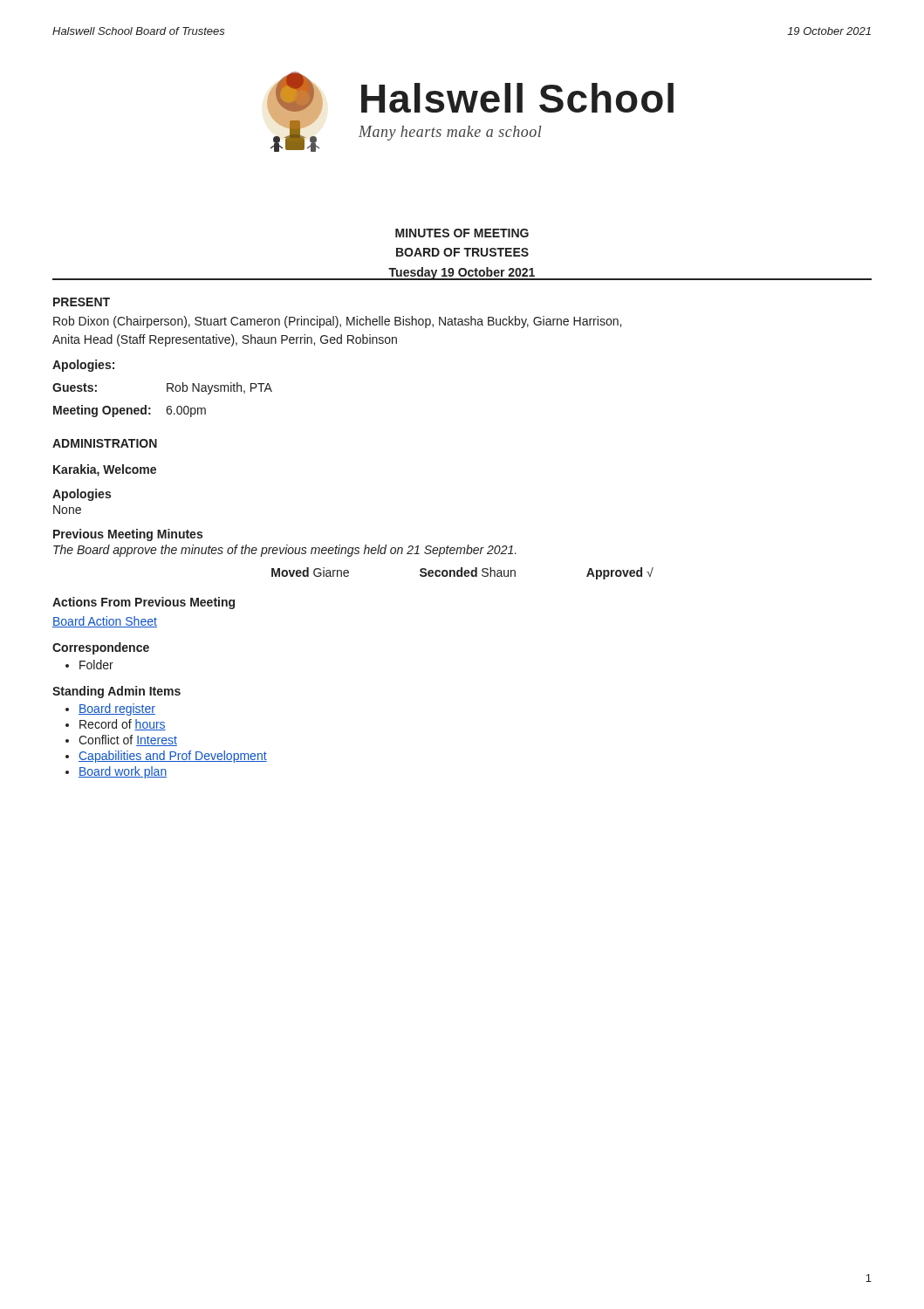This screenshot has height=1309, width=924.
Task: Find the text block starting "Record of hours"
Action: point(122,724)
